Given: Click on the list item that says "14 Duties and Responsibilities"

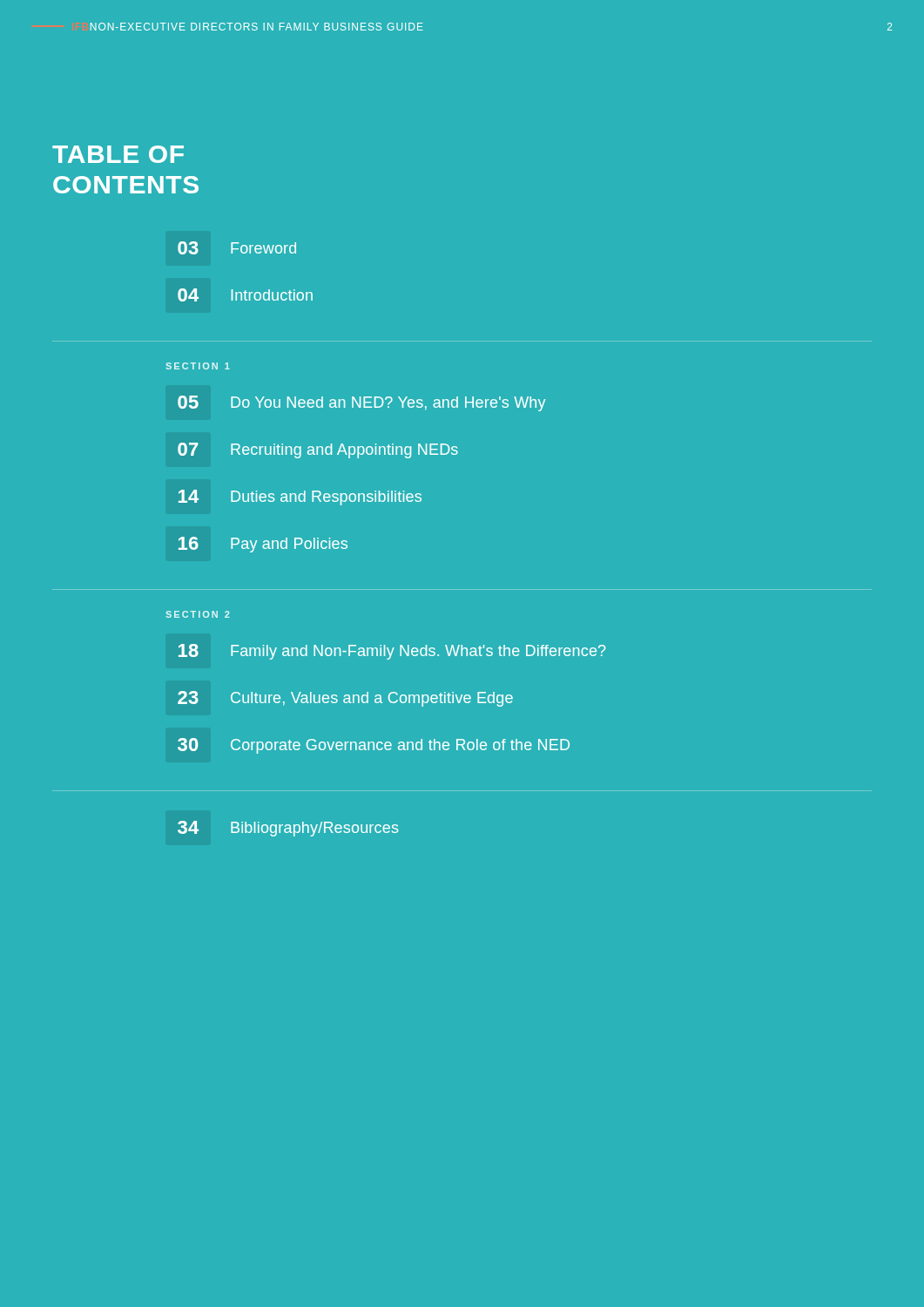Looking at the screenshot, I should coord(294,497).
